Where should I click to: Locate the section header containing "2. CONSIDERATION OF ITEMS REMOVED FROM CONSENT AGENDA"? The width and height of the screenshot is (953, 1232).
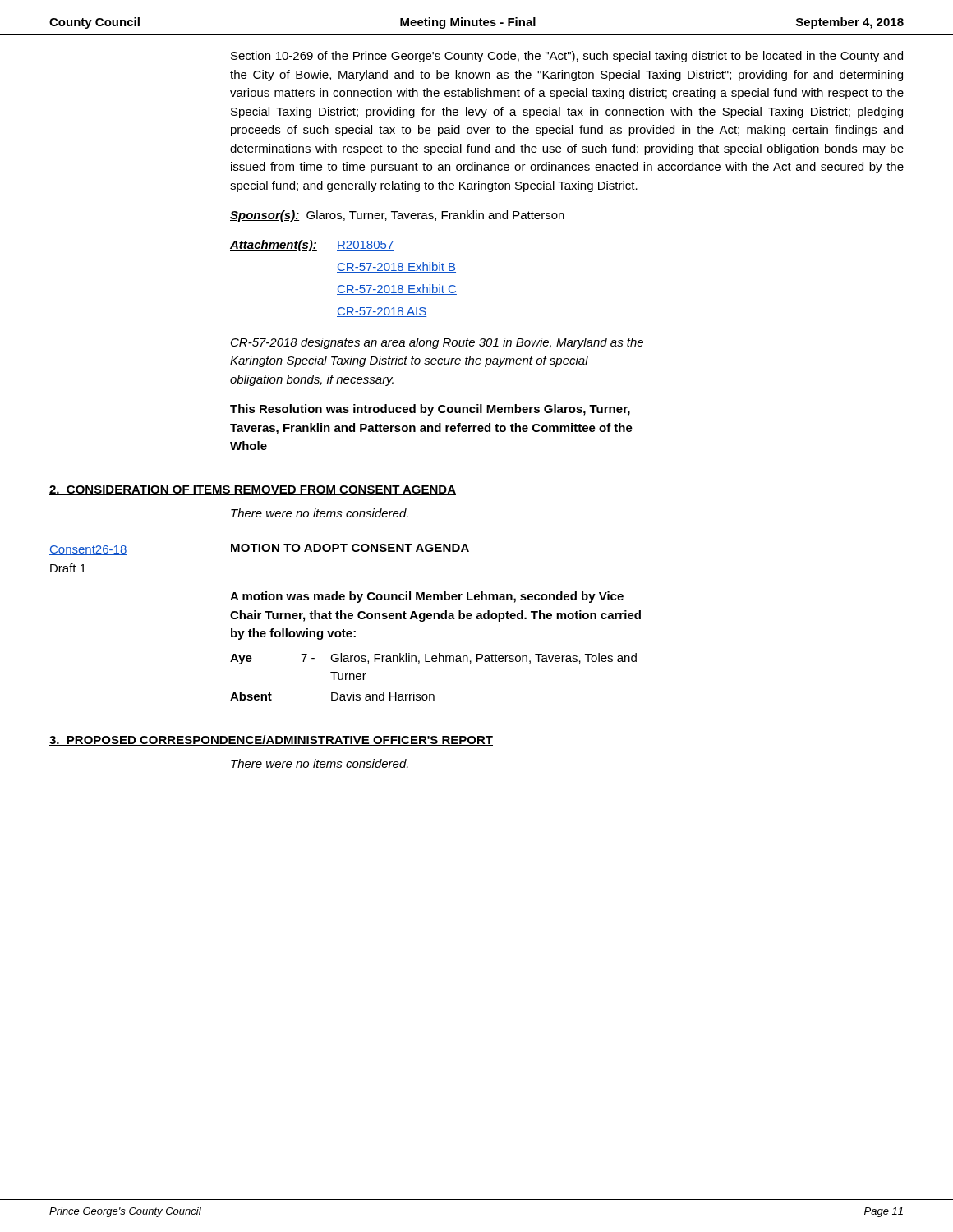(x=253, y=489)
